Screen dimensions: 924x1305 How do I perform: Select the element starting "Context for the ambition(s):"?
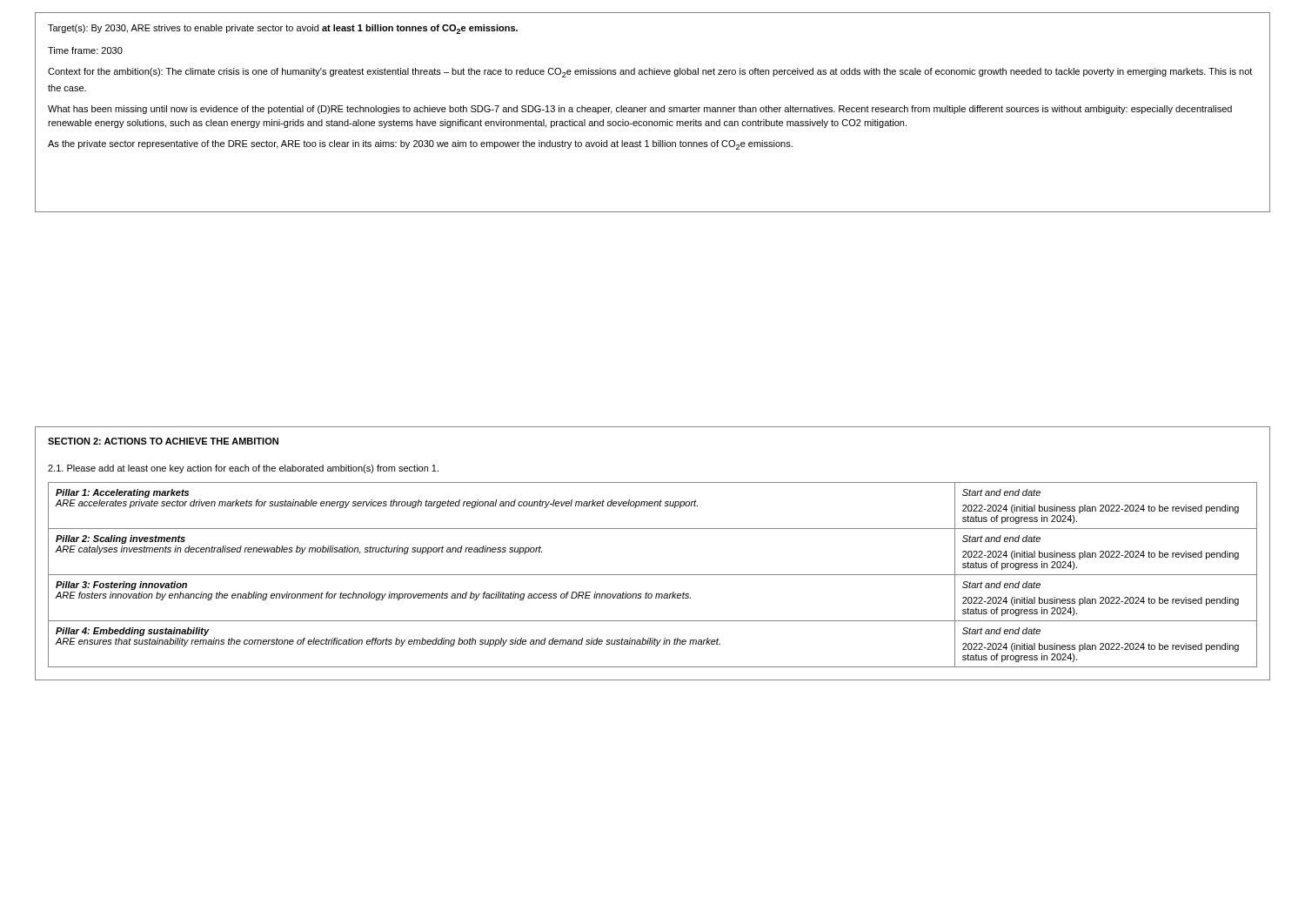[652, 81]
